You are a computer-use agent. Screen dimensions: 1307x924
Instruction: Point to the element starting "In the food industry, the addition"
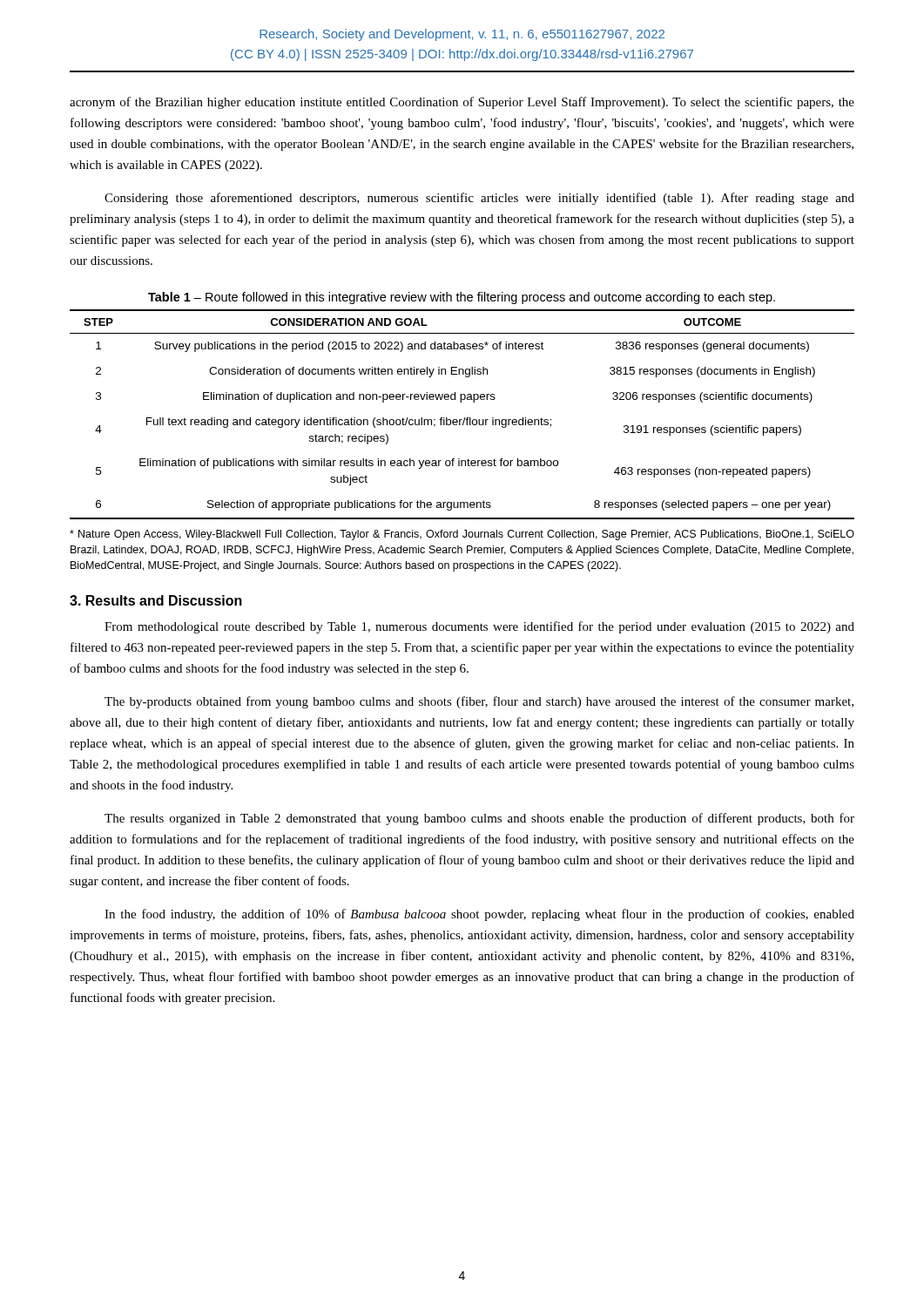coord(462,955)
